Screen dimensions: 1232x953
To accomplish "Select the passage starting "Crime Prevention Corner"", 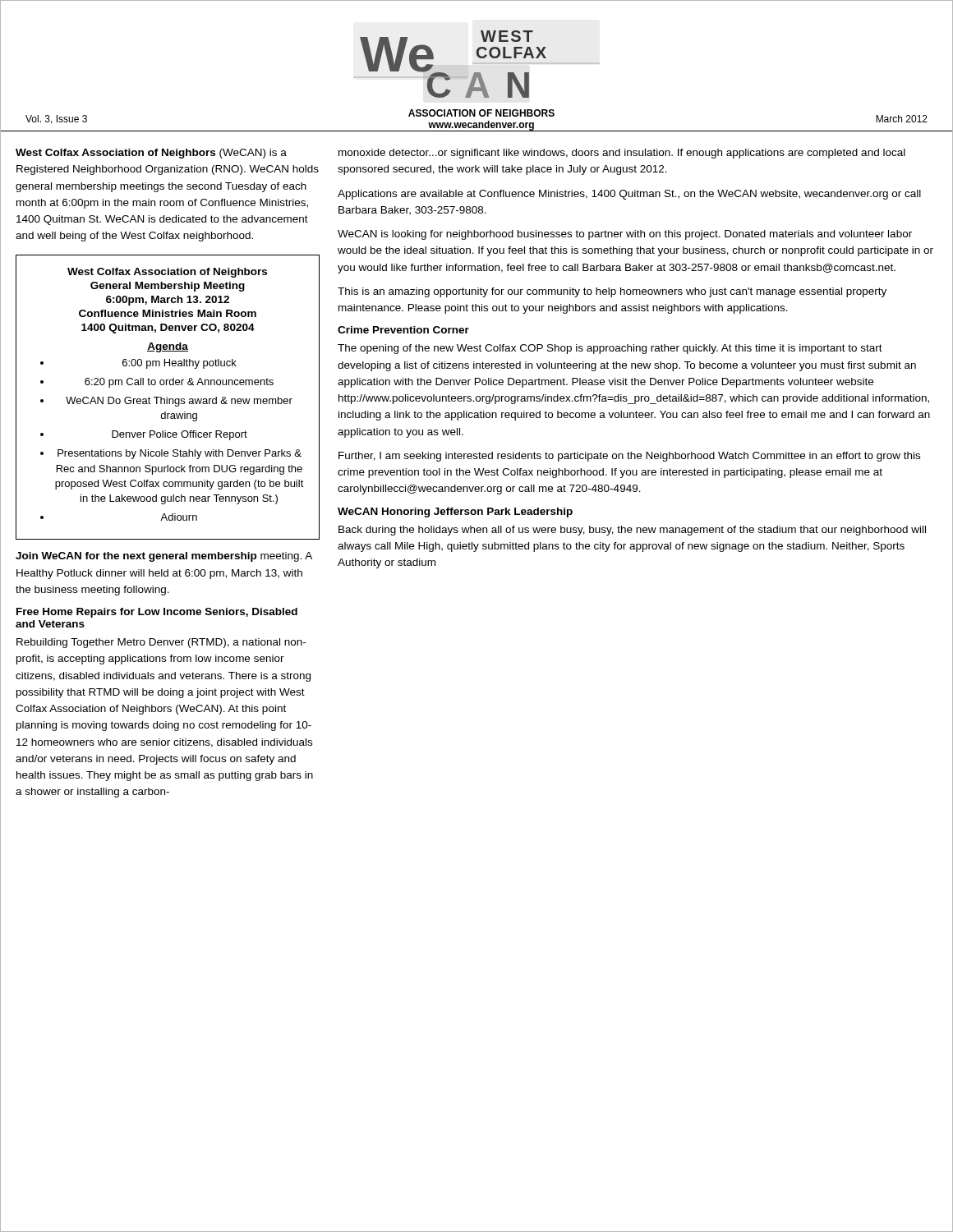I will [403, 330].
